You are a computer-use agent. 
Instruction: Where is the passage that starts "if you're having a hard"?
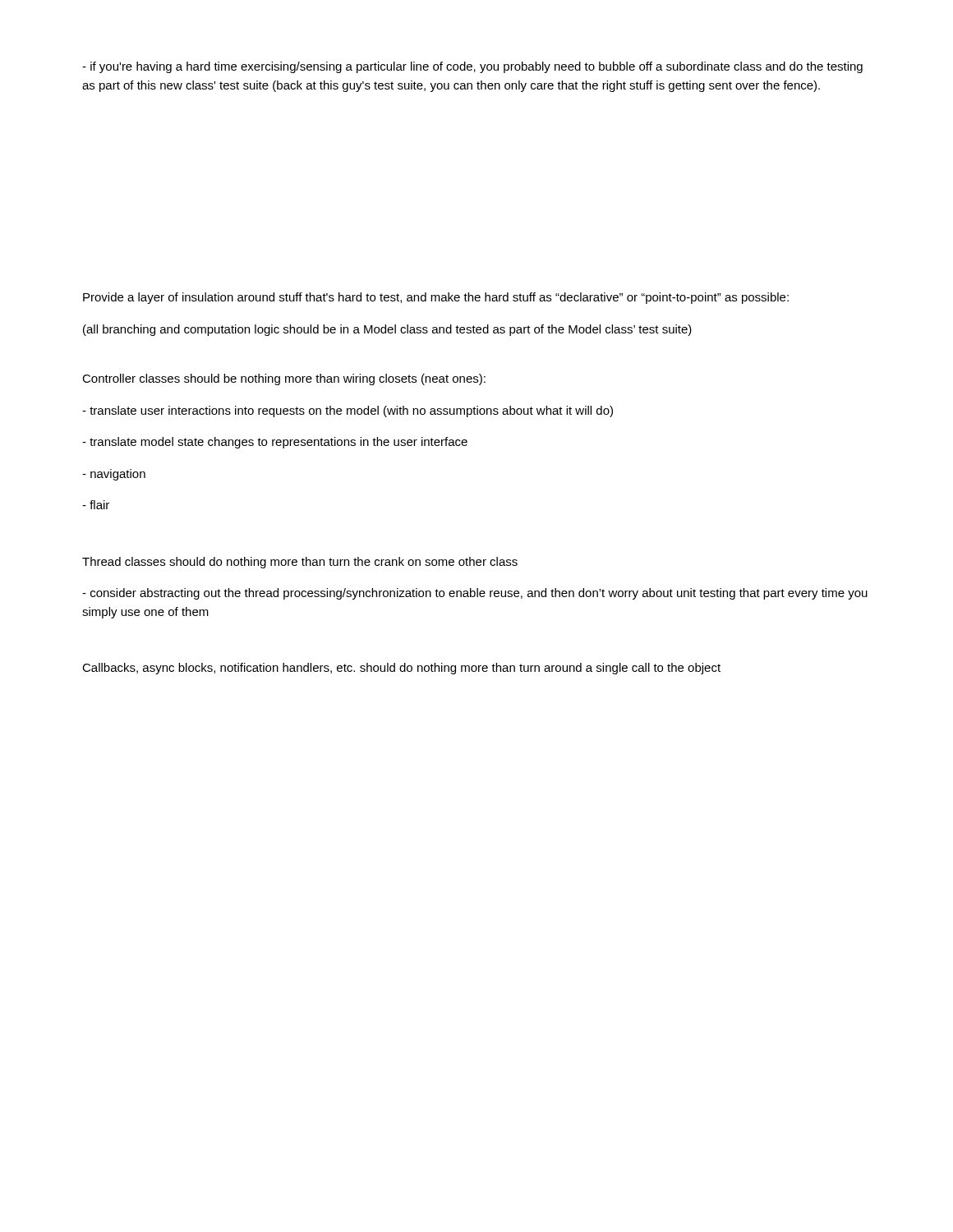click(473, 75)
